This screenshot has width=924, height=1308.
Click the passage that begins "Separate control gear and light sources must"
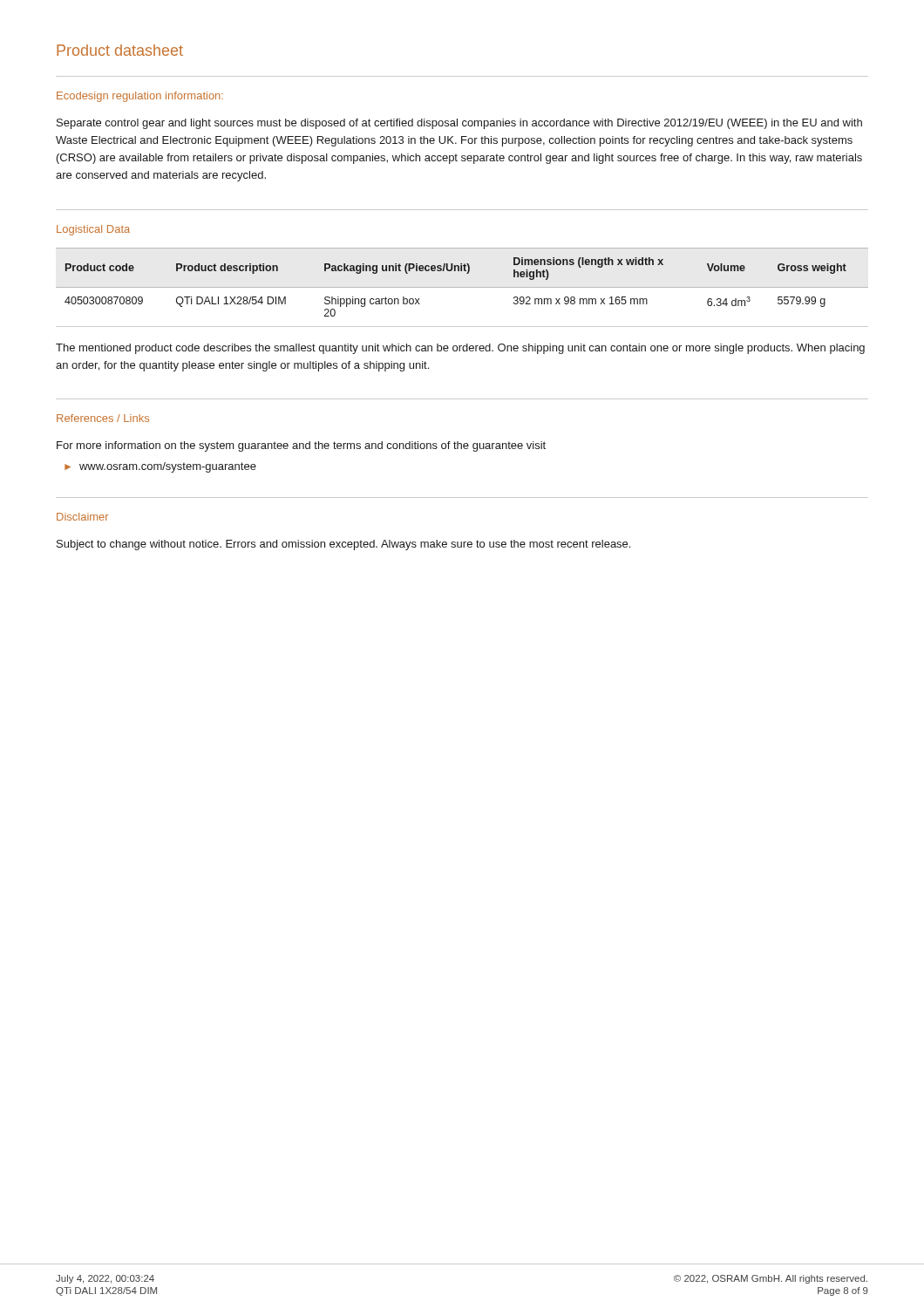(x=462, y=149)
